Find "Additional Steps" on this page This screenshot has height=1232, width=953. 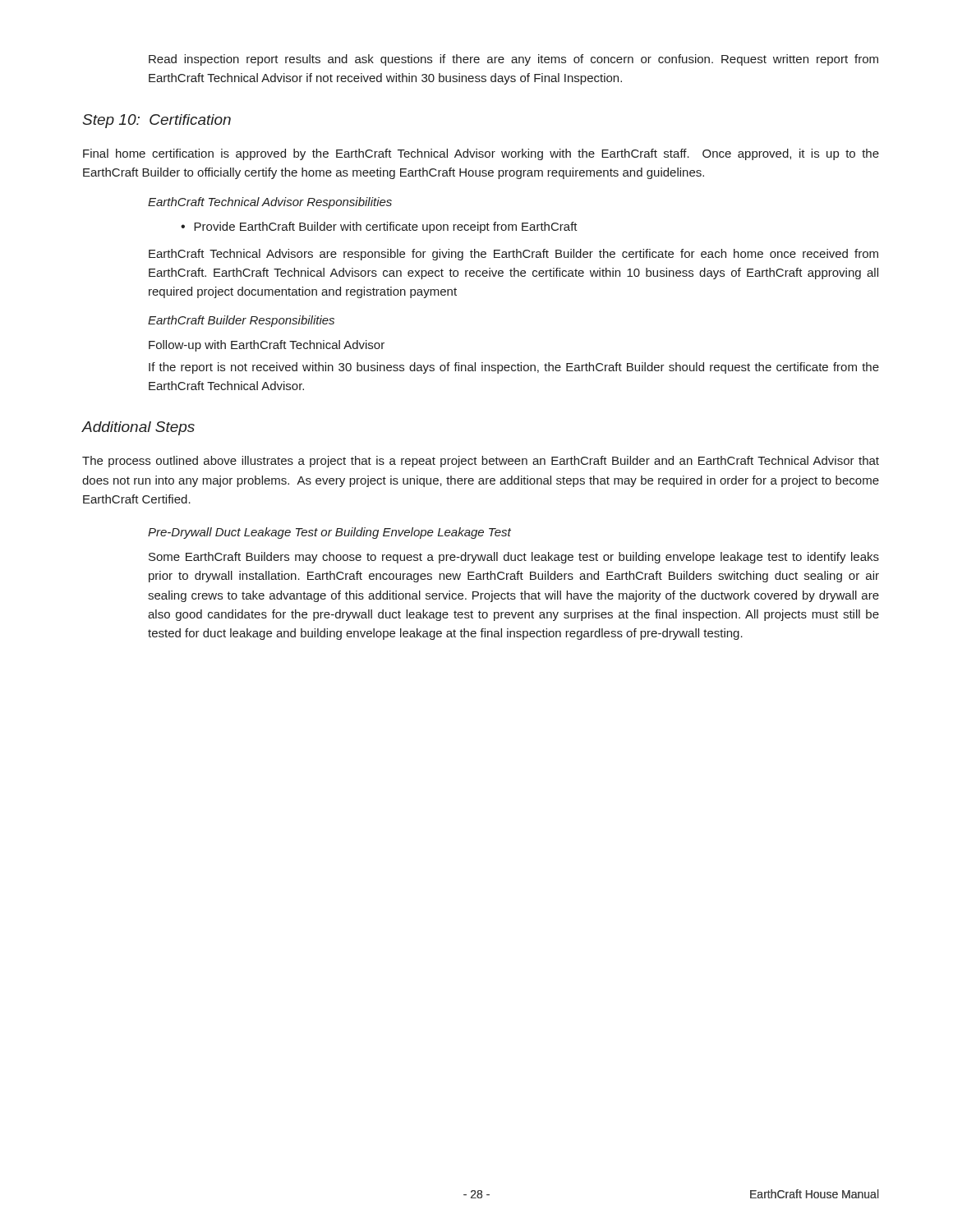pos(139,427)
